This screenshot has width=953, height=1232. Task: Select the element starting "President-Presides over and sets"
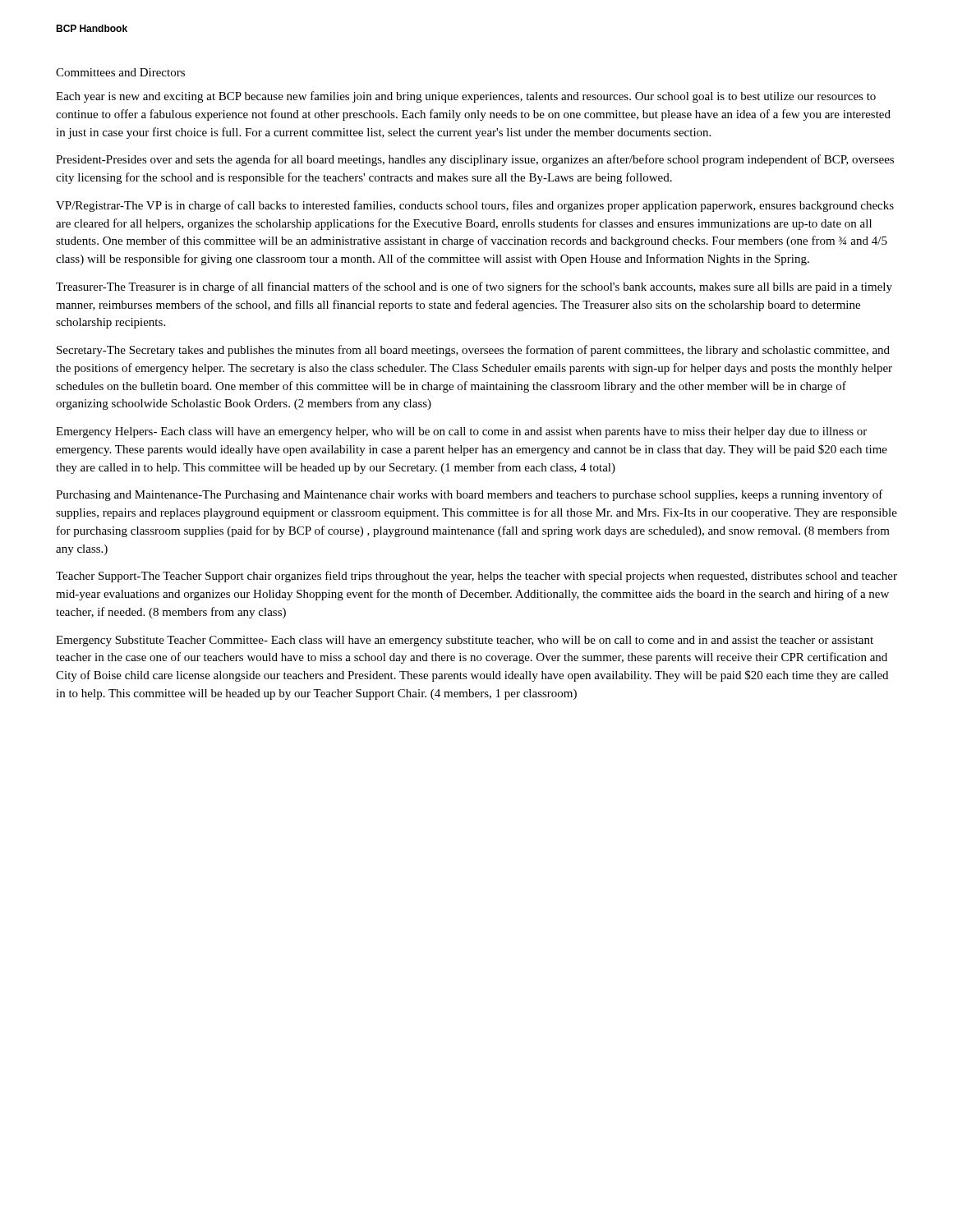click(x=475, y=168)
